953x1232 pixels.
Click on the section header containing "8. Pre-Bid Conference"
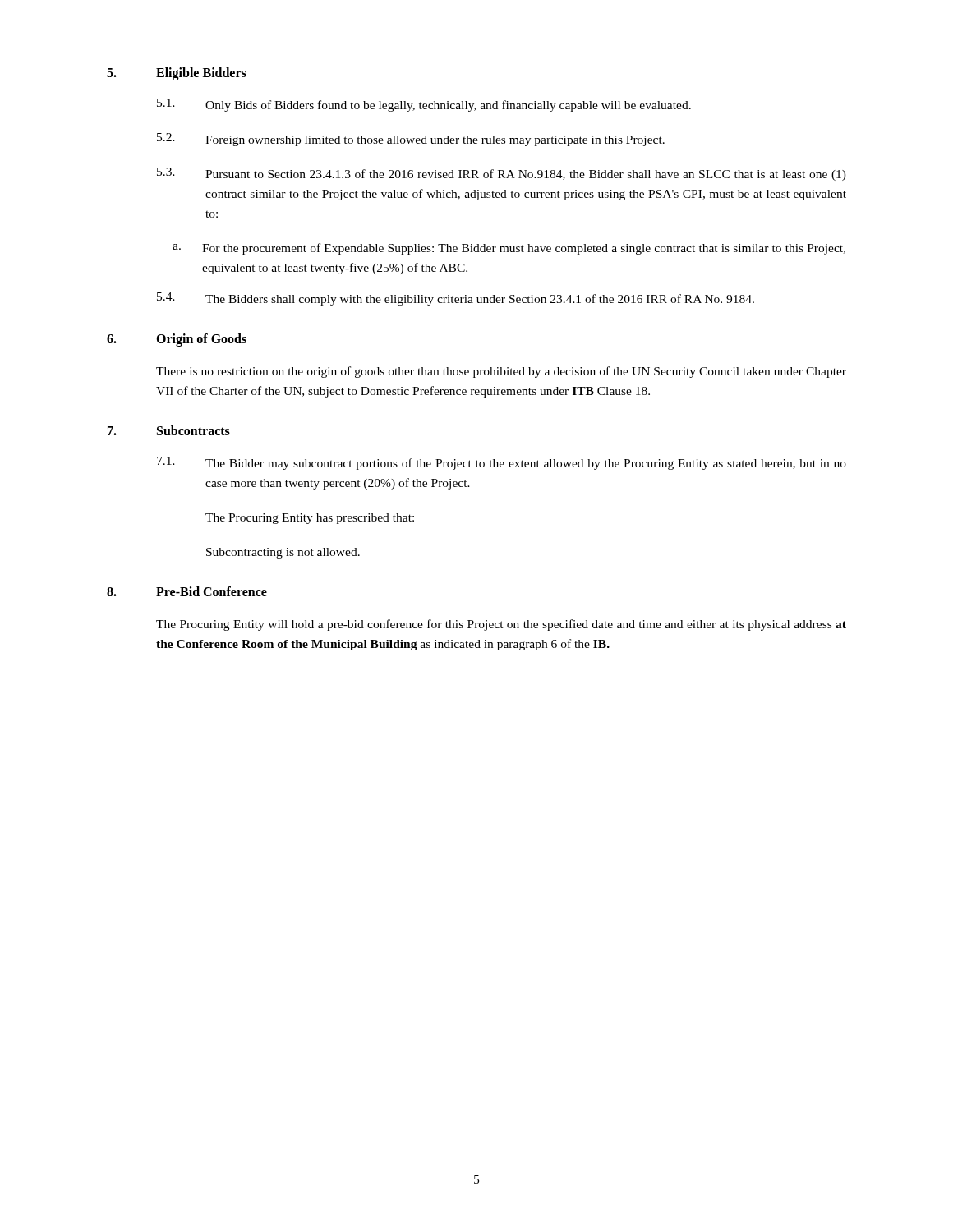pyautogui.click(x=187, y=592)
